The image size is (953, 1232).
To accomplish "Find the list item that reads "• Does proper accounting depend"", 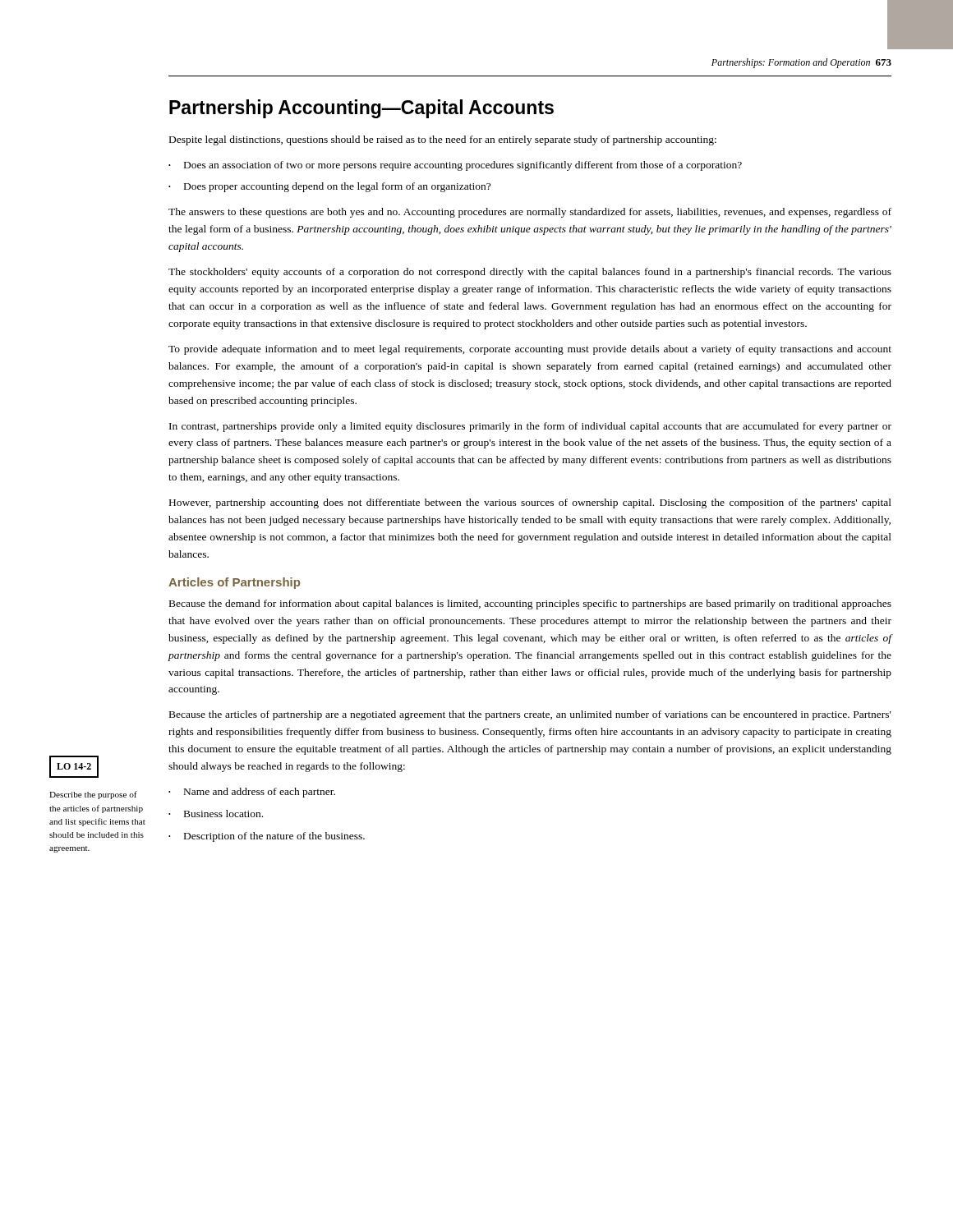I will (x=329, y=187).
